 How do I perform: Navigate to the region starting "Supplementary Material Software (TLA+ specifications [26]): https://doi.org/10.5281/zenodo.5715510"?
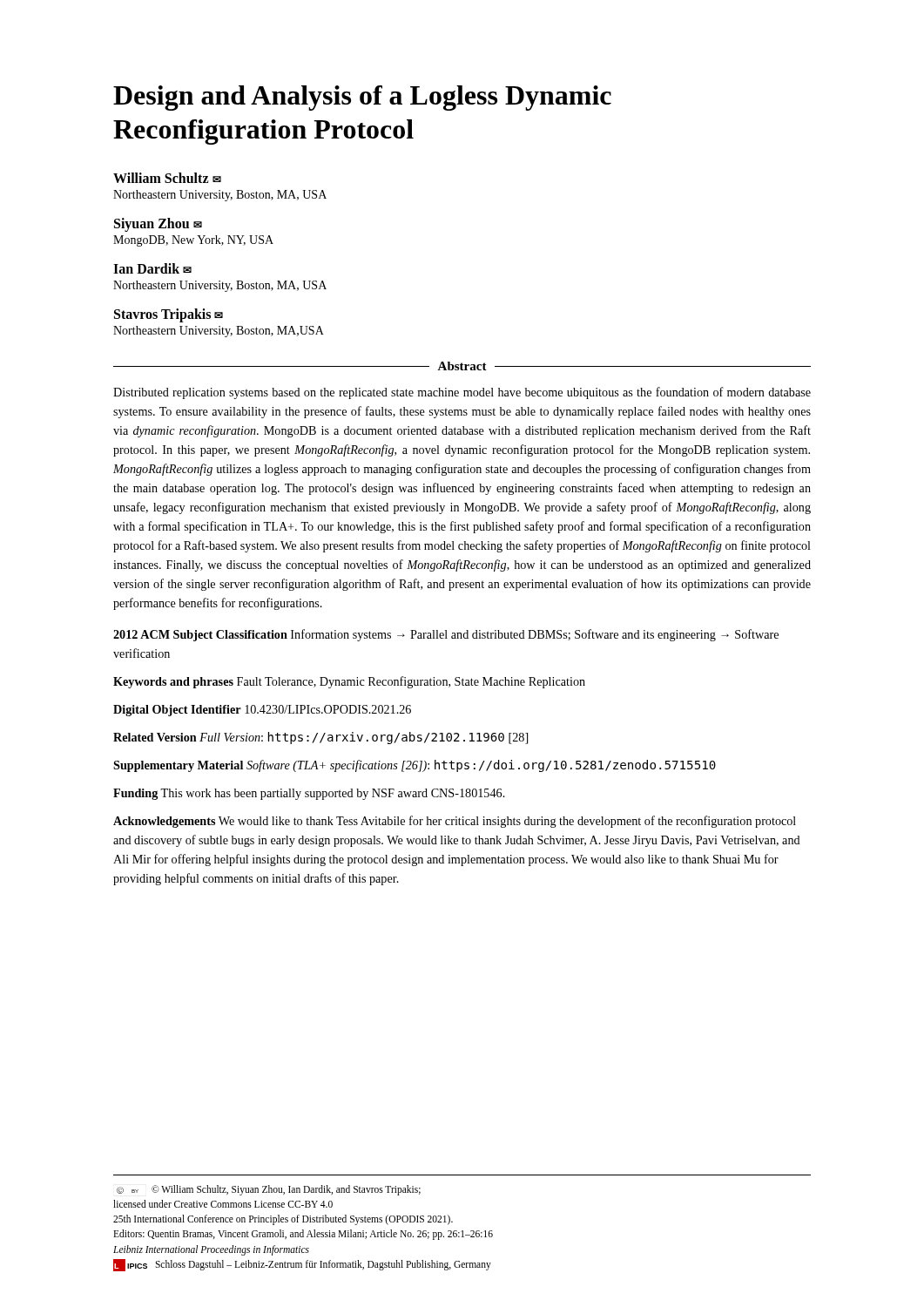462,765
